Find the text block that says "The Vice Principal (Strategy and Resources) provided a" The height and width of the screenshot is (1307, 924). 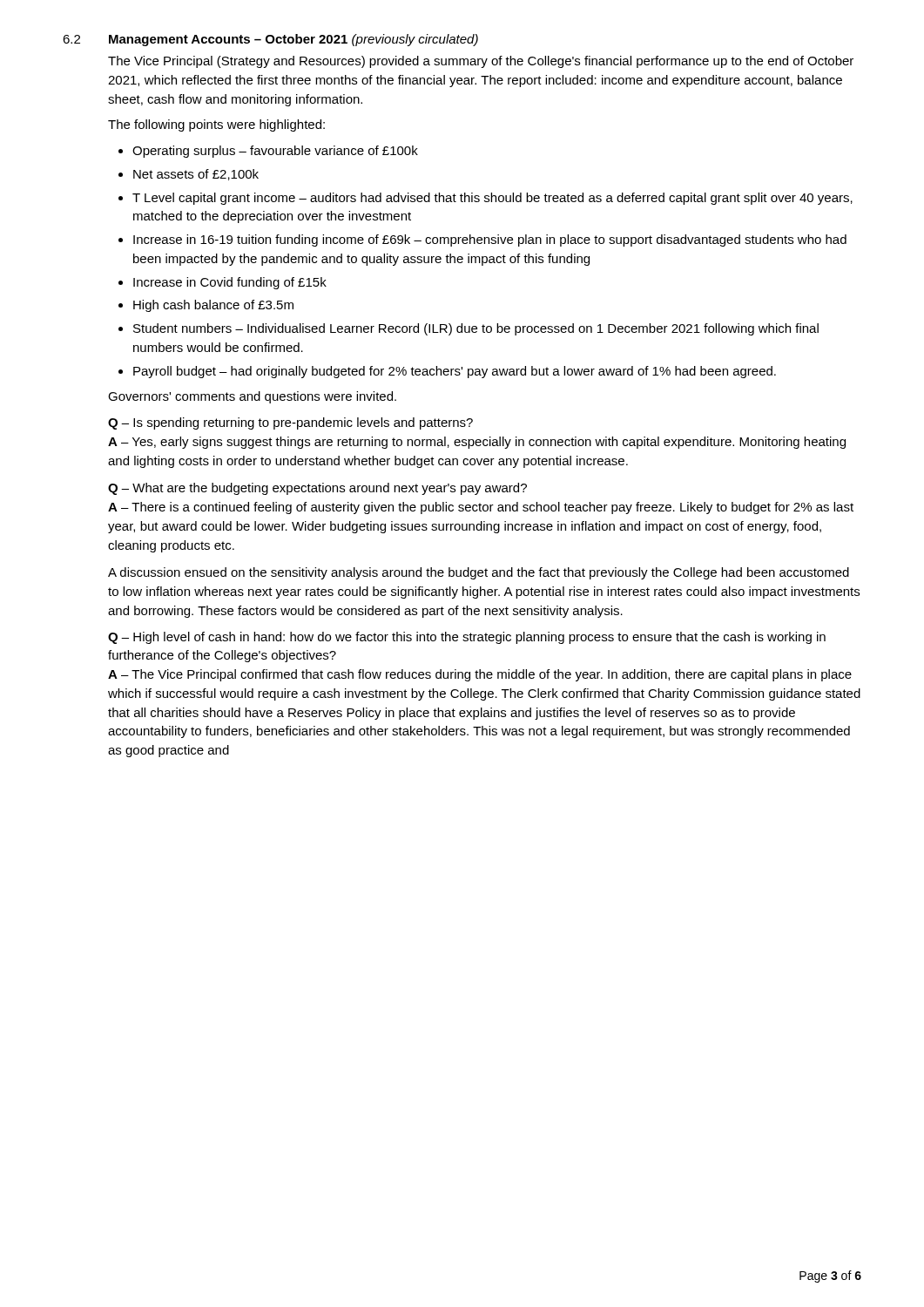coord(485,80)
